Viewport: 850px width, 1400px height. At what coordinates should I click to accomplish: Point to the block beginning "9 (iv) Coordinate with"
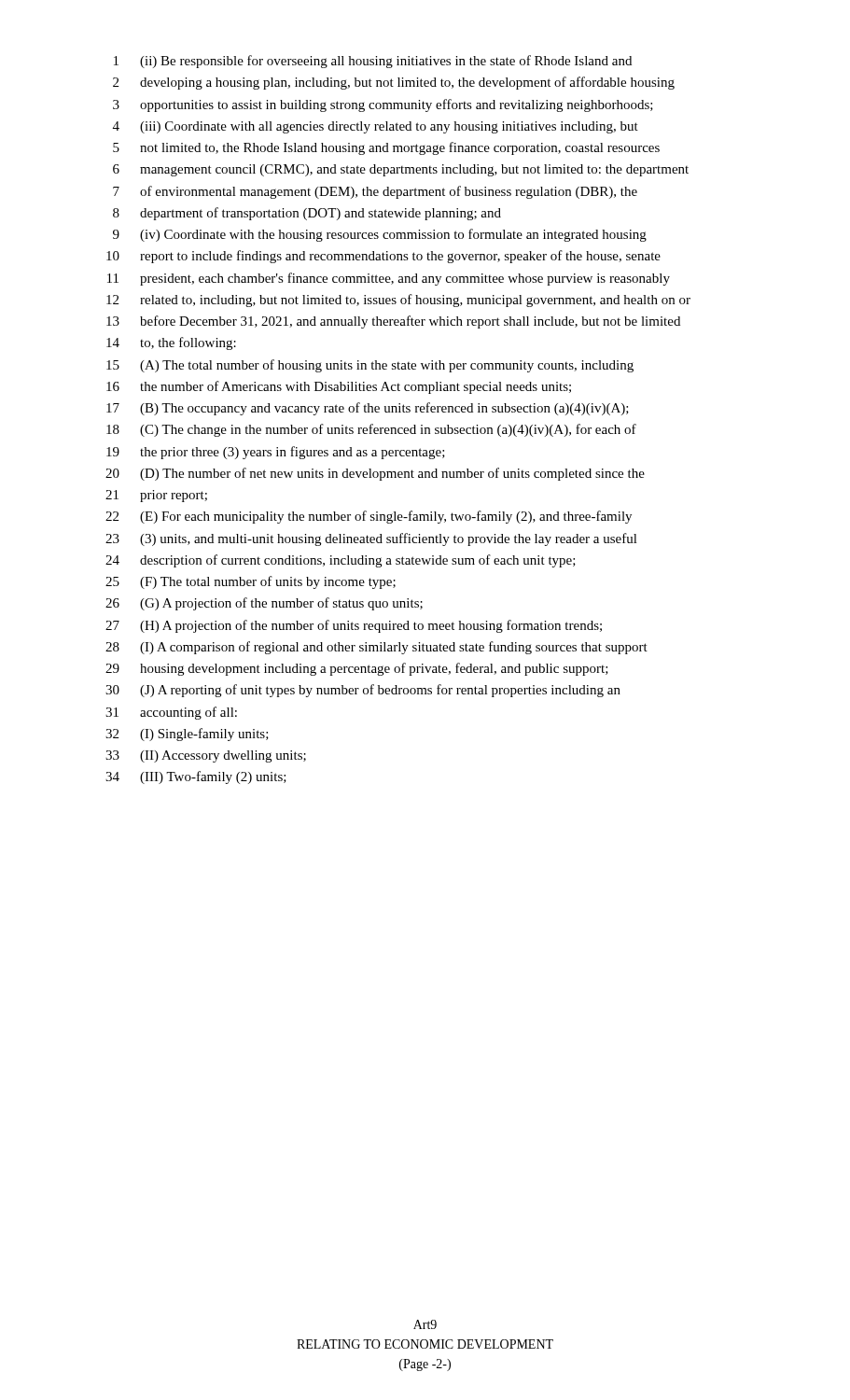[x=425, y=235]
